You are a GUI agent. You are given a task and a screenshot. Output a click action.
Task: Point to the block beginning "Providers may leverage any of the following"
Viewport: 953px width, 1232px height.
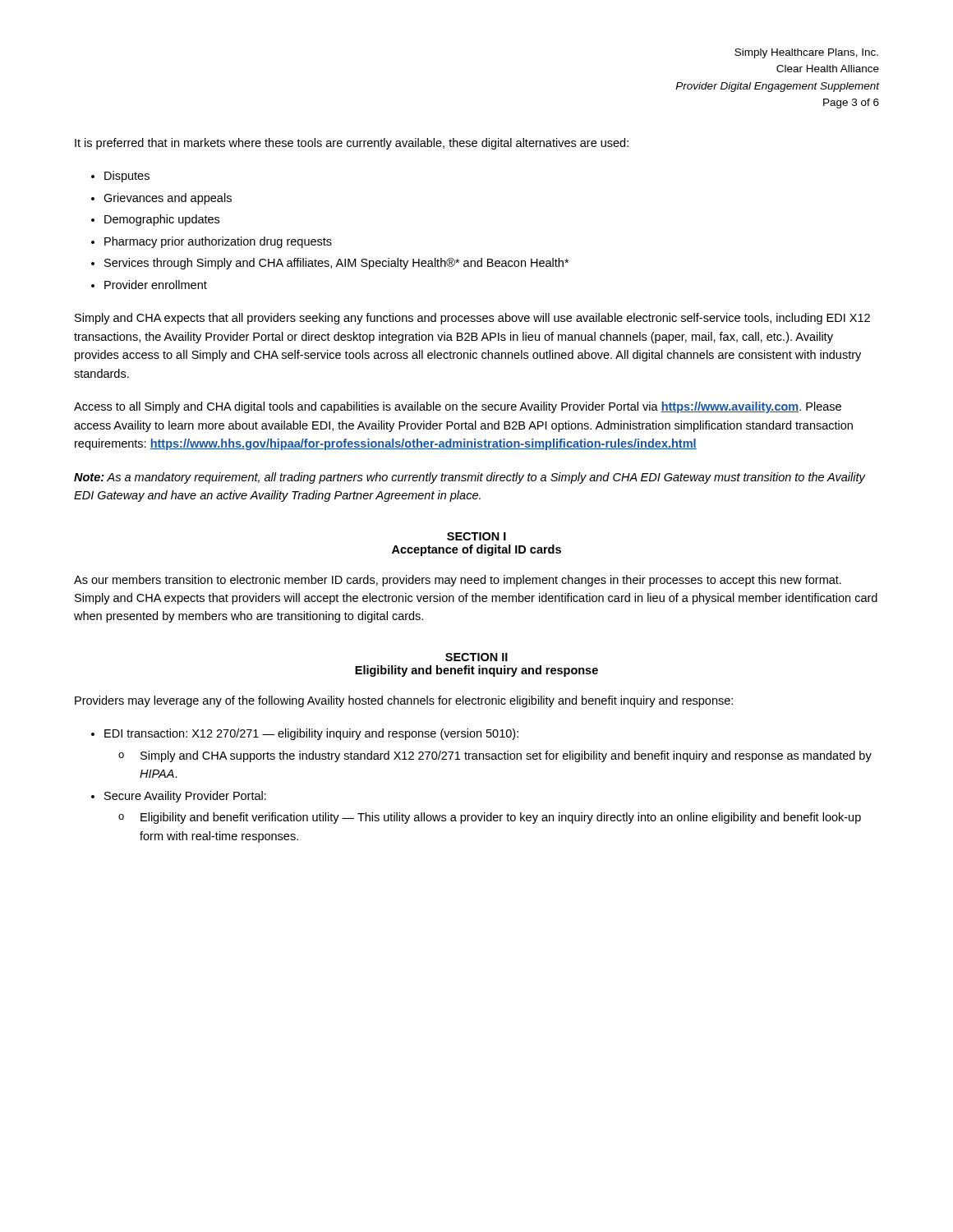tap(404, 701)
